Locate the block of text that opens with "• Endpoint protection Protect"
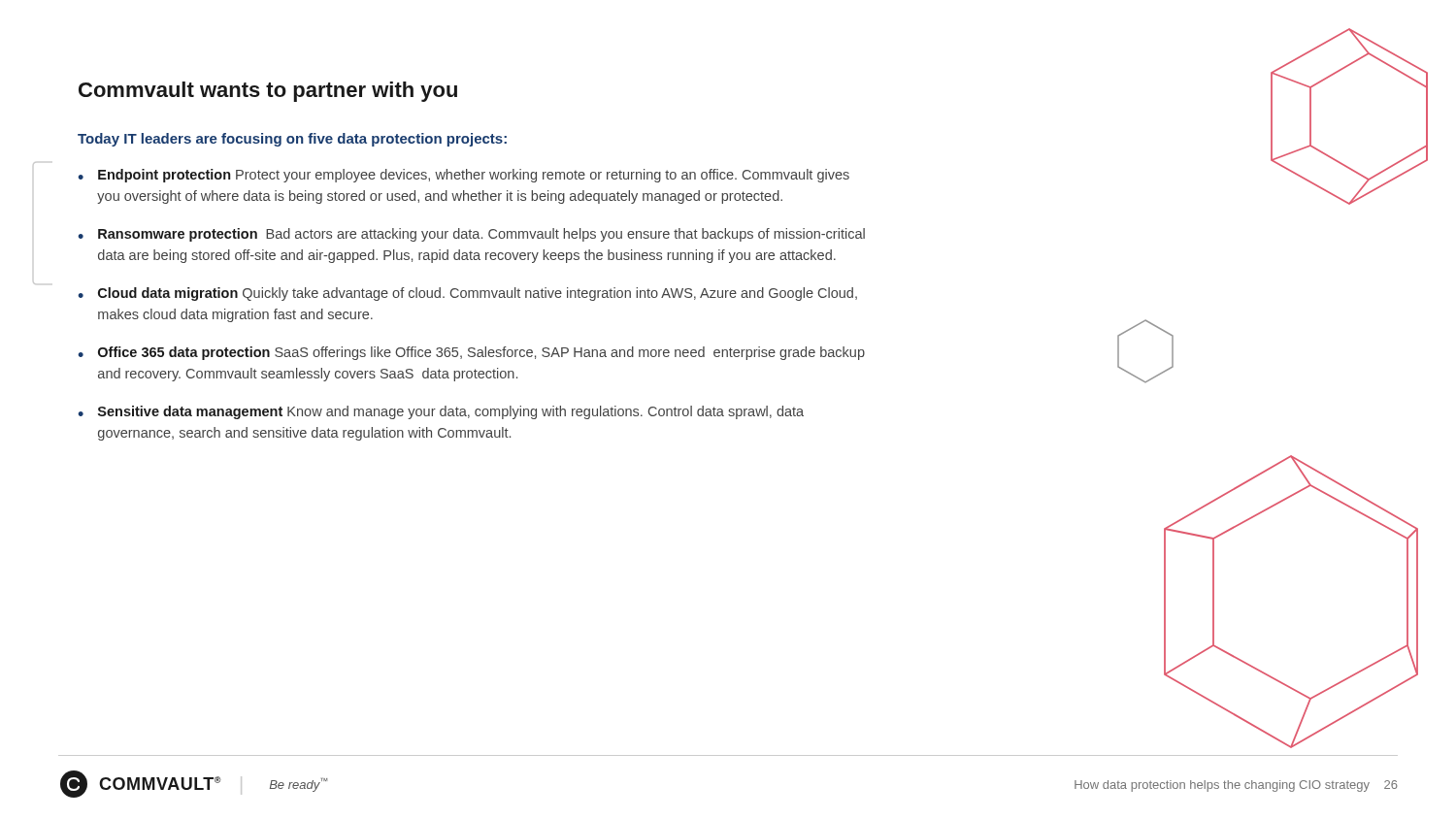Viewport: 1456px width, 819px height. click(x=476, y=186)
